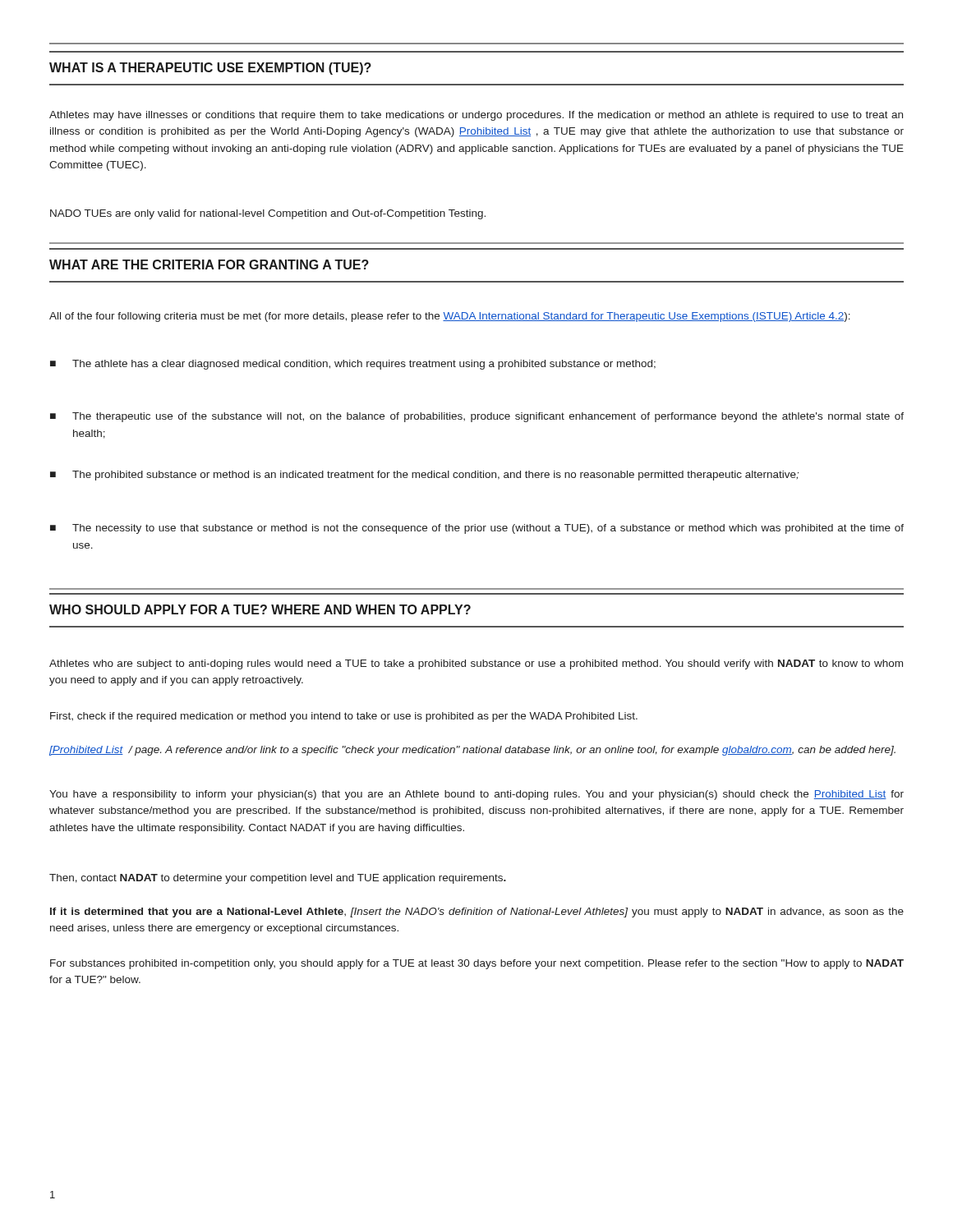
Task: Navigate to the element starting "If it is determined that"
Action: (x=476, y=920)
